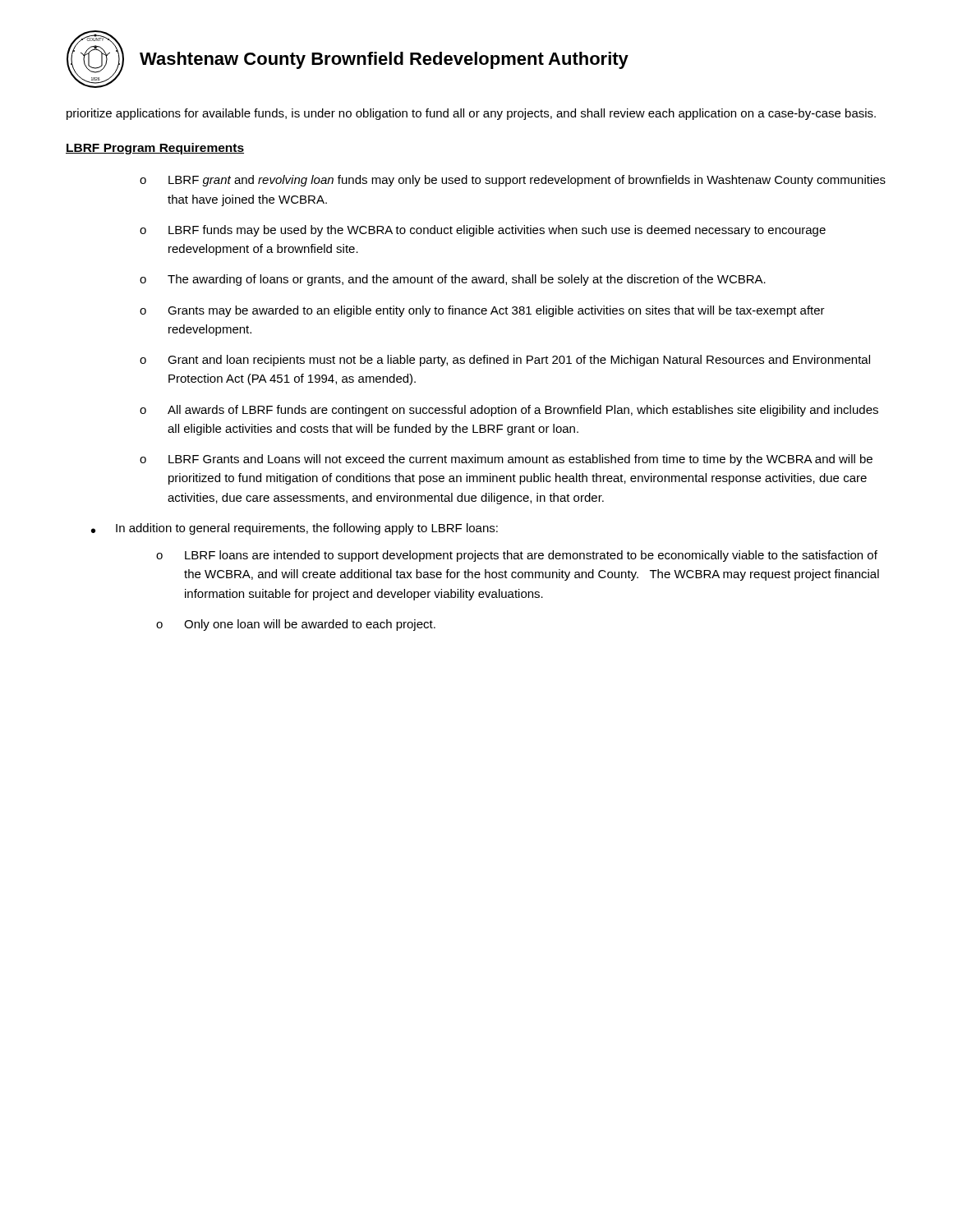This screenshot has width=953, height=1232.
Task: Click on the block starting "o LBRF loans are intended"
Action: click(522, 574)
